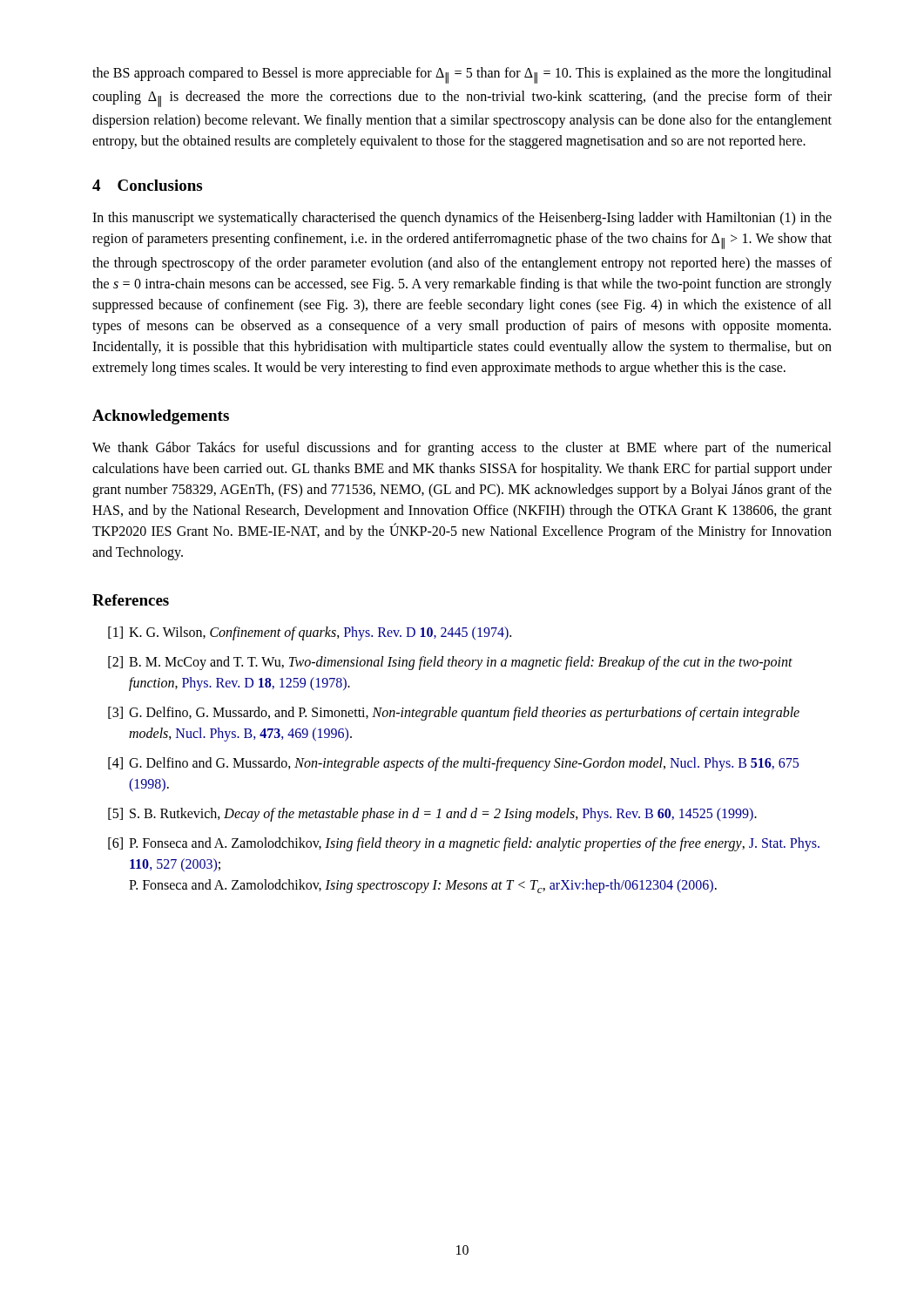Locate the block of text that opens with "the BS approach compared to Bessel"

click(462, 107)
